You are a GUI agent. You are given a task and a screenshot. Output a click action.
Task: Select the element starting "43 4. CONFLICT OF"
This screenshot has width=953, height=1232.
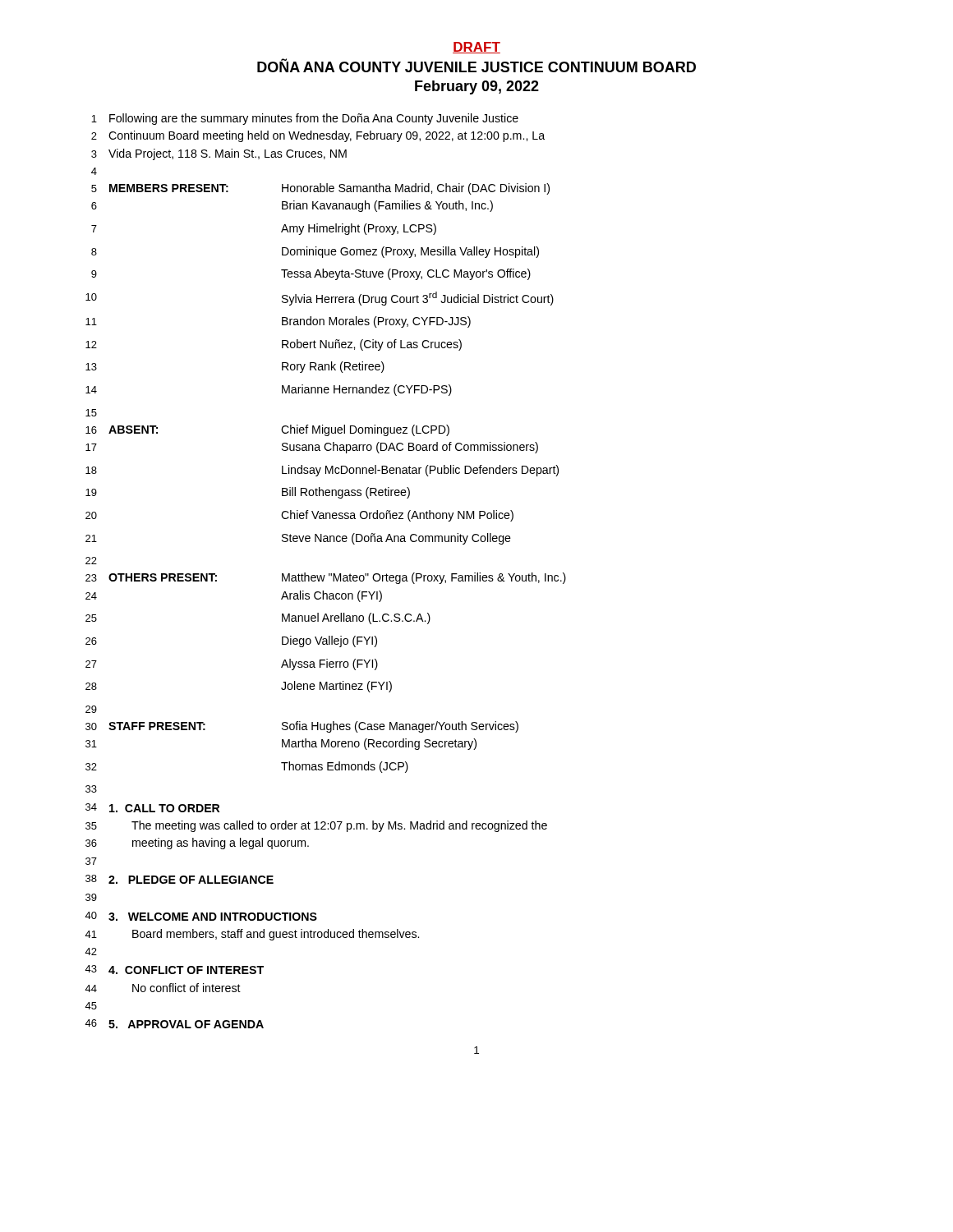coord(174,970)
